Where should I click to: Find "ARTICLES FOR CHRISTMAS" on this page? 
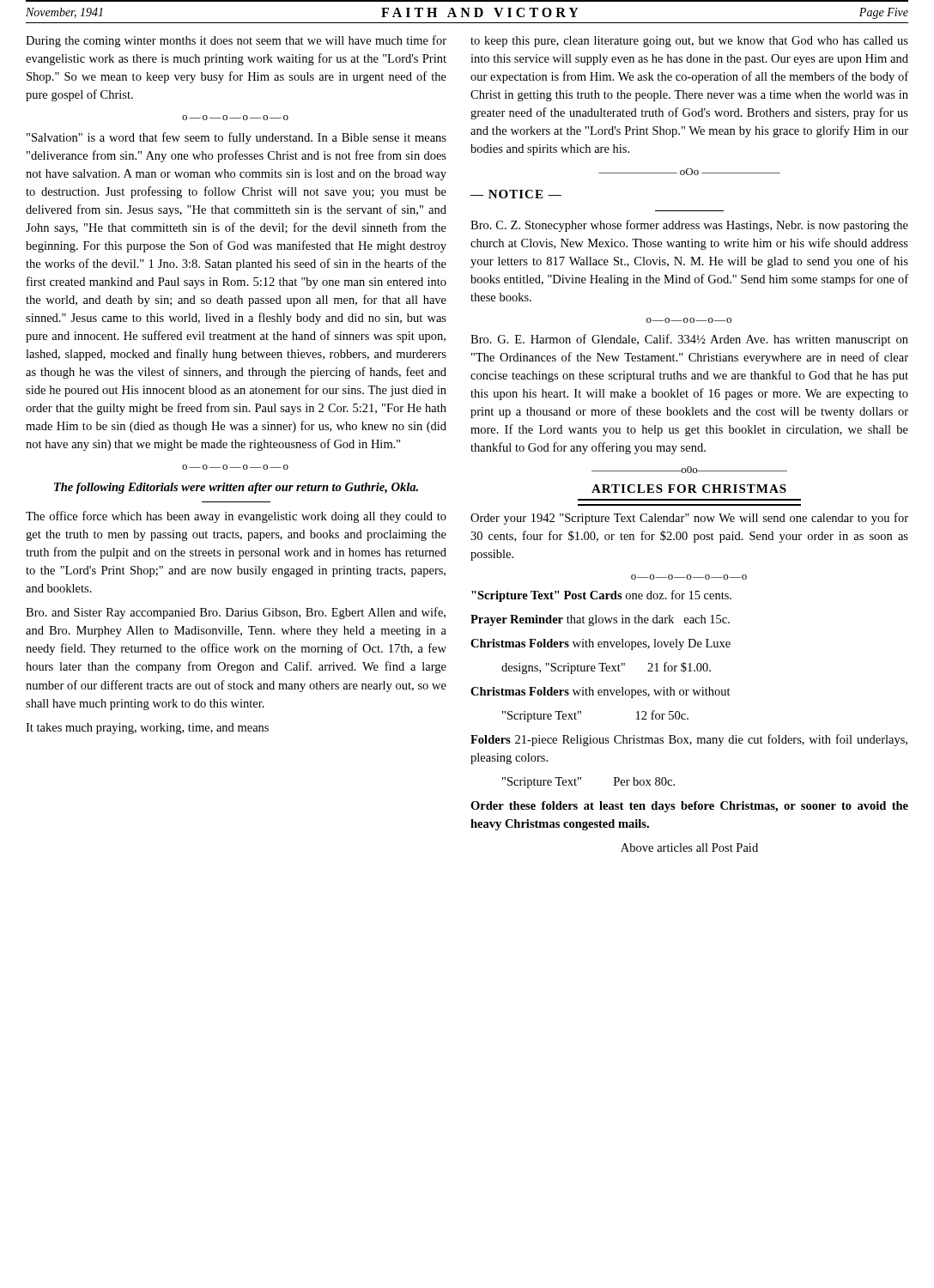tap(689, 494)
